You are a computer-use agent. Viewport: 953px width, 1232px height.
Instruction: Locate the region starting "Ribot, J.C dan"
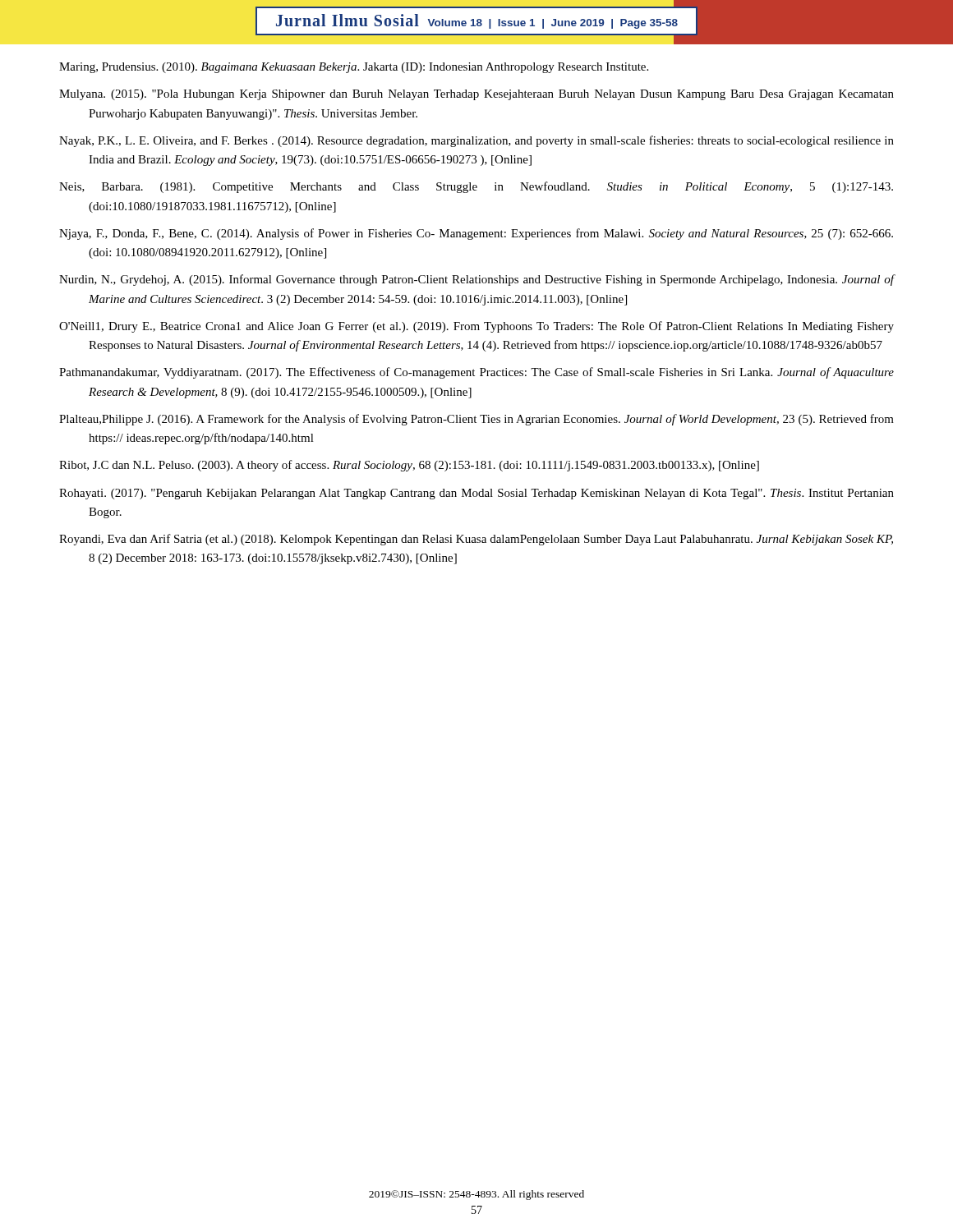410,465
